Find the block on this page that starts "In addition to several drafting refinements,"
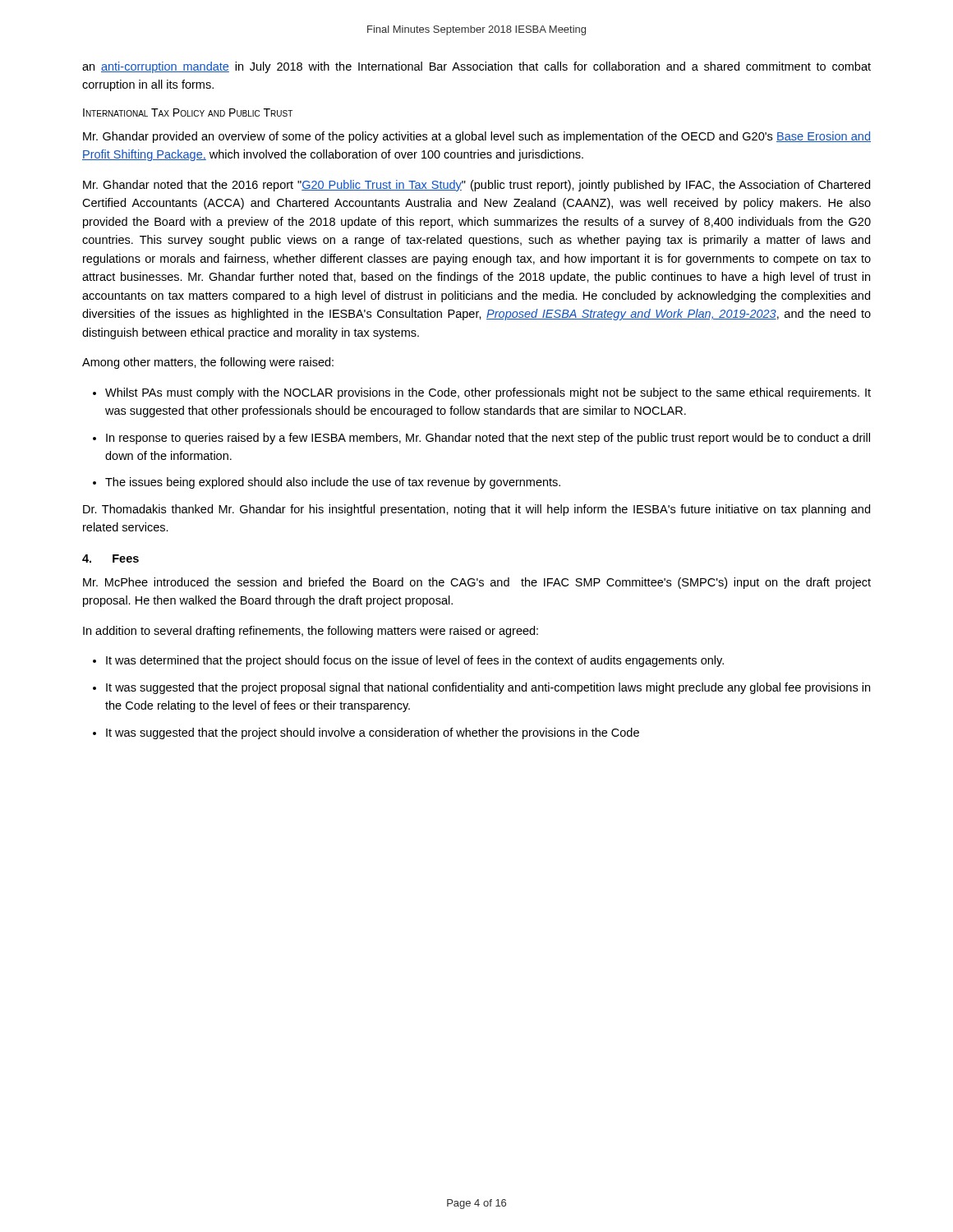The image size is (953, 1232). [311, 631]
